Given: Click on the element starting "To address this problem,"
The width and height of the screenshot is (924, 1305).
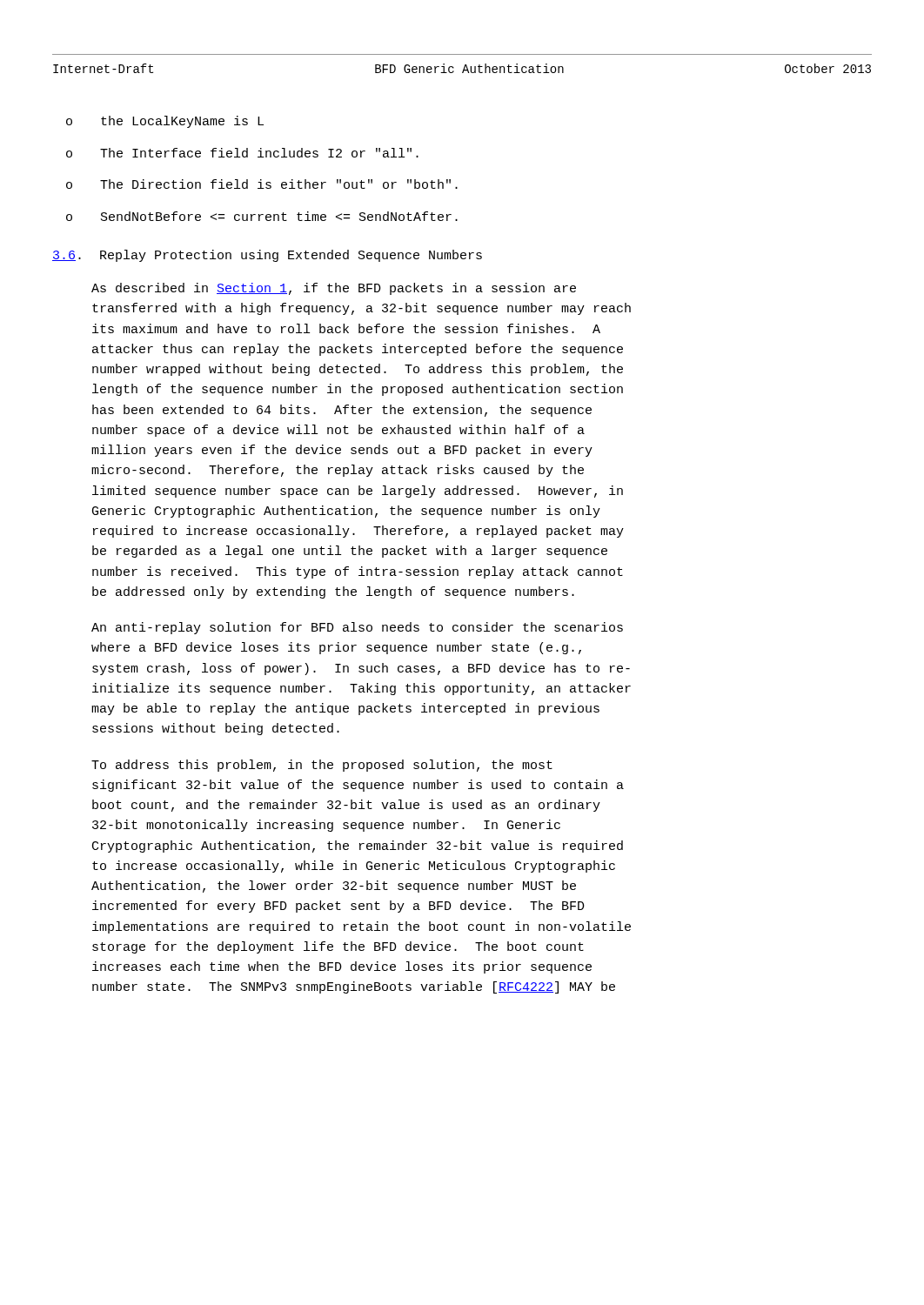Looking at the screenshot, I should 362,877.
